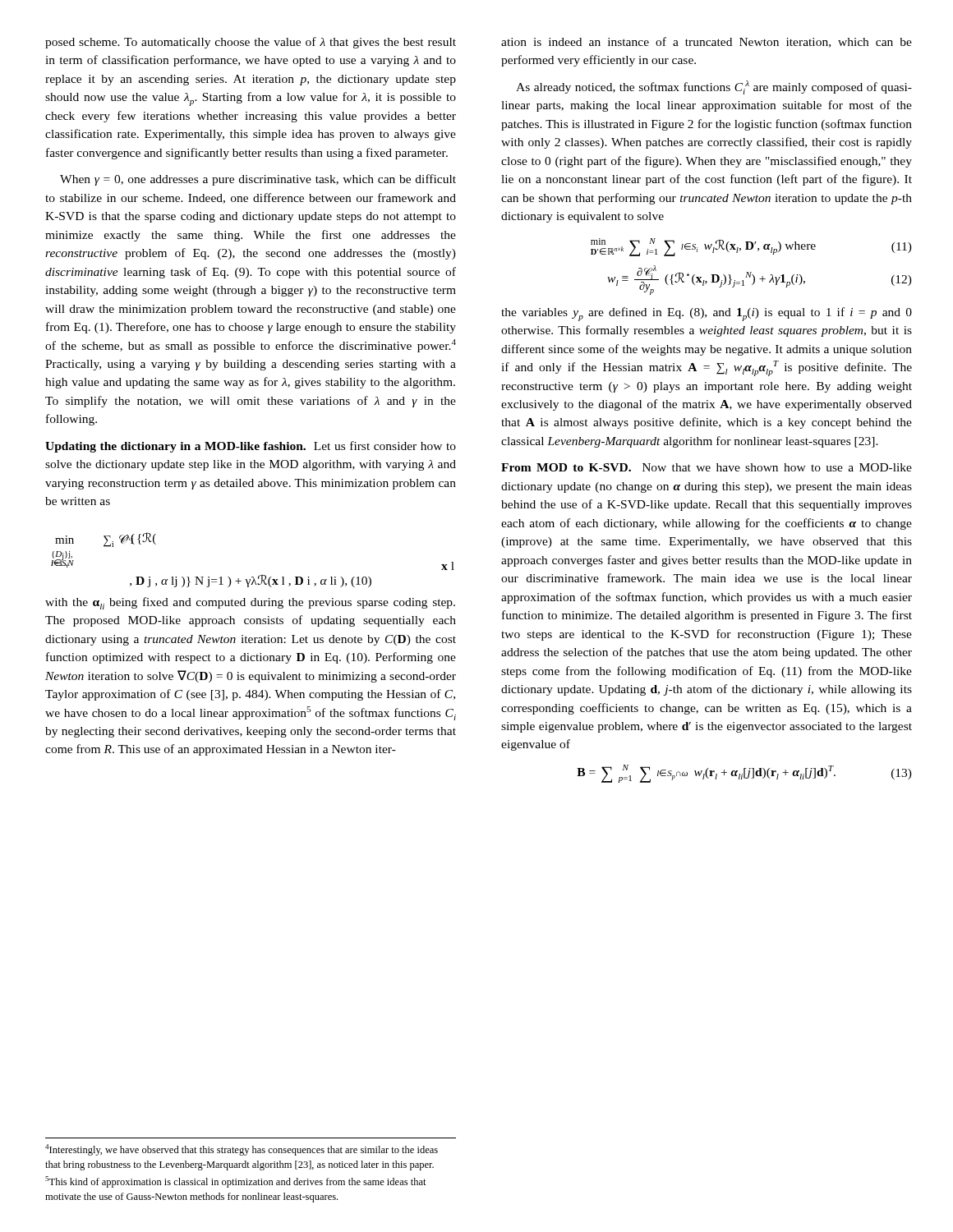
Task: Find the block starting "wl ≡ ∂𝒞iλ ∂yp ({ℛ⋆(xl, Dj)}j=1N)"
Action: click(707, 279)
